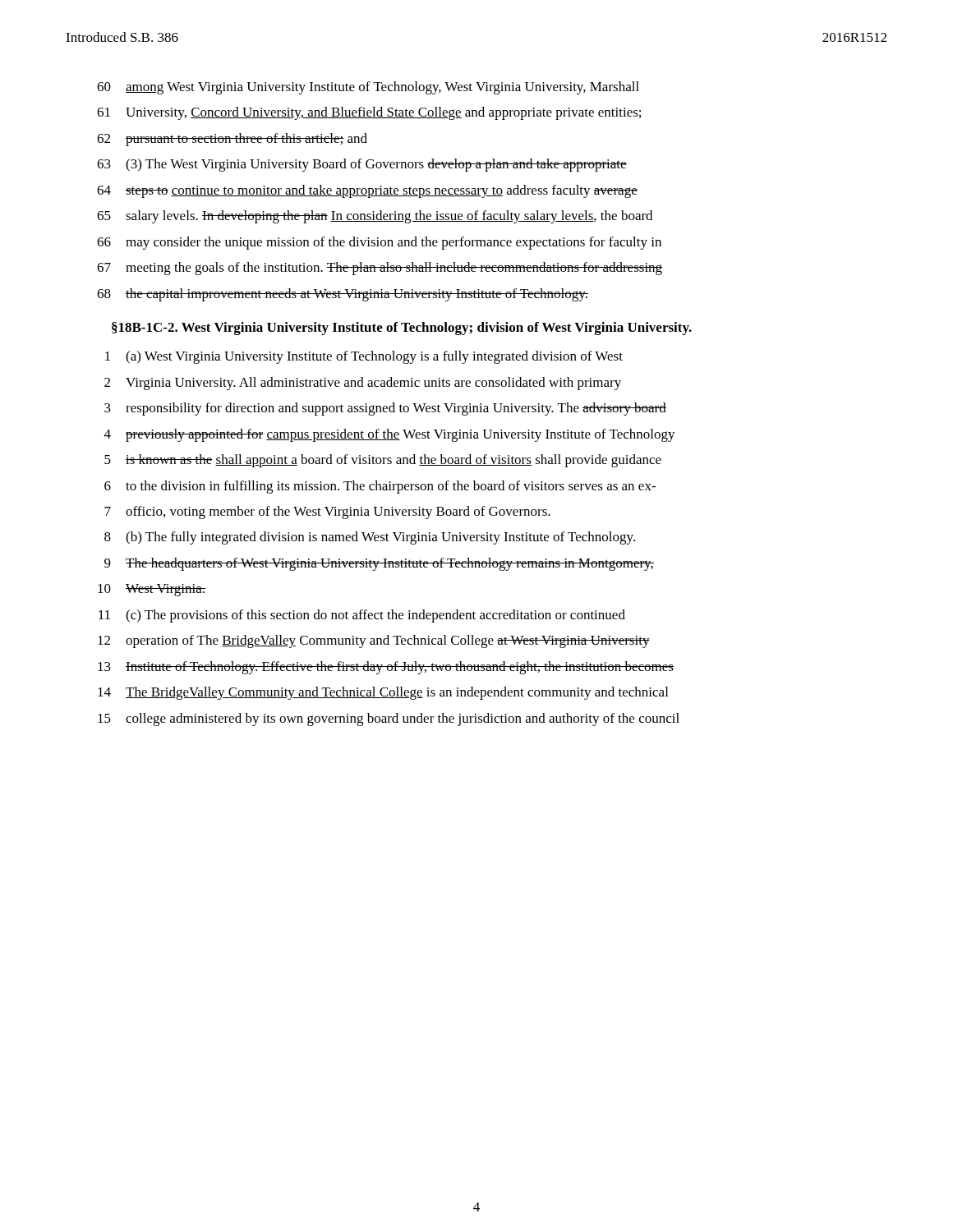This screenshot has height=1232, width=953.
Task: Locate the text block that reads "11 (c) The provisions"
Action: click(476, 615)
